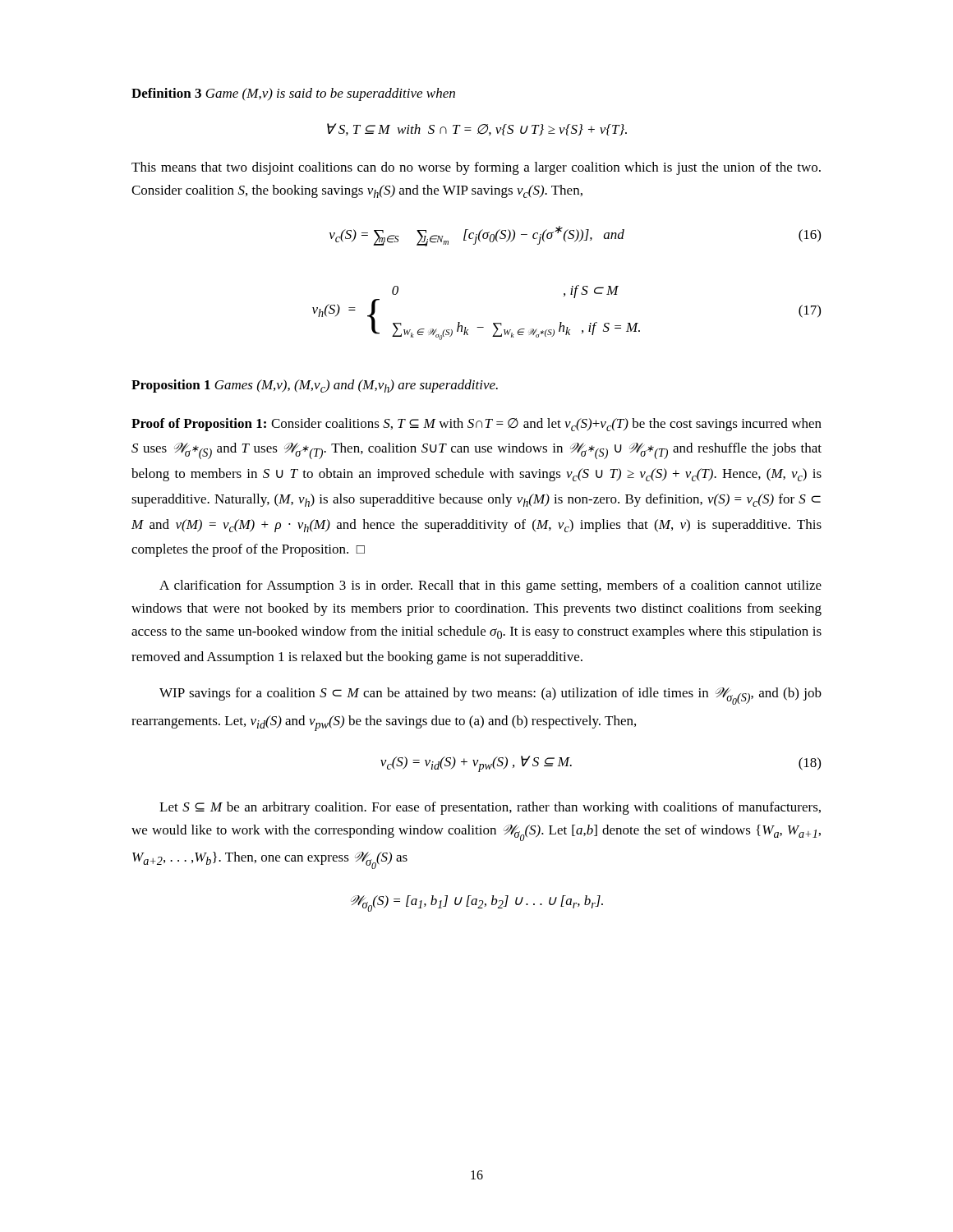Click on the element starting "𝒲σ0(S) = [a1, b1] ∪ [a2, b2]"
The width and height of the screenshot is (953, 1232).
click(476, 903)
